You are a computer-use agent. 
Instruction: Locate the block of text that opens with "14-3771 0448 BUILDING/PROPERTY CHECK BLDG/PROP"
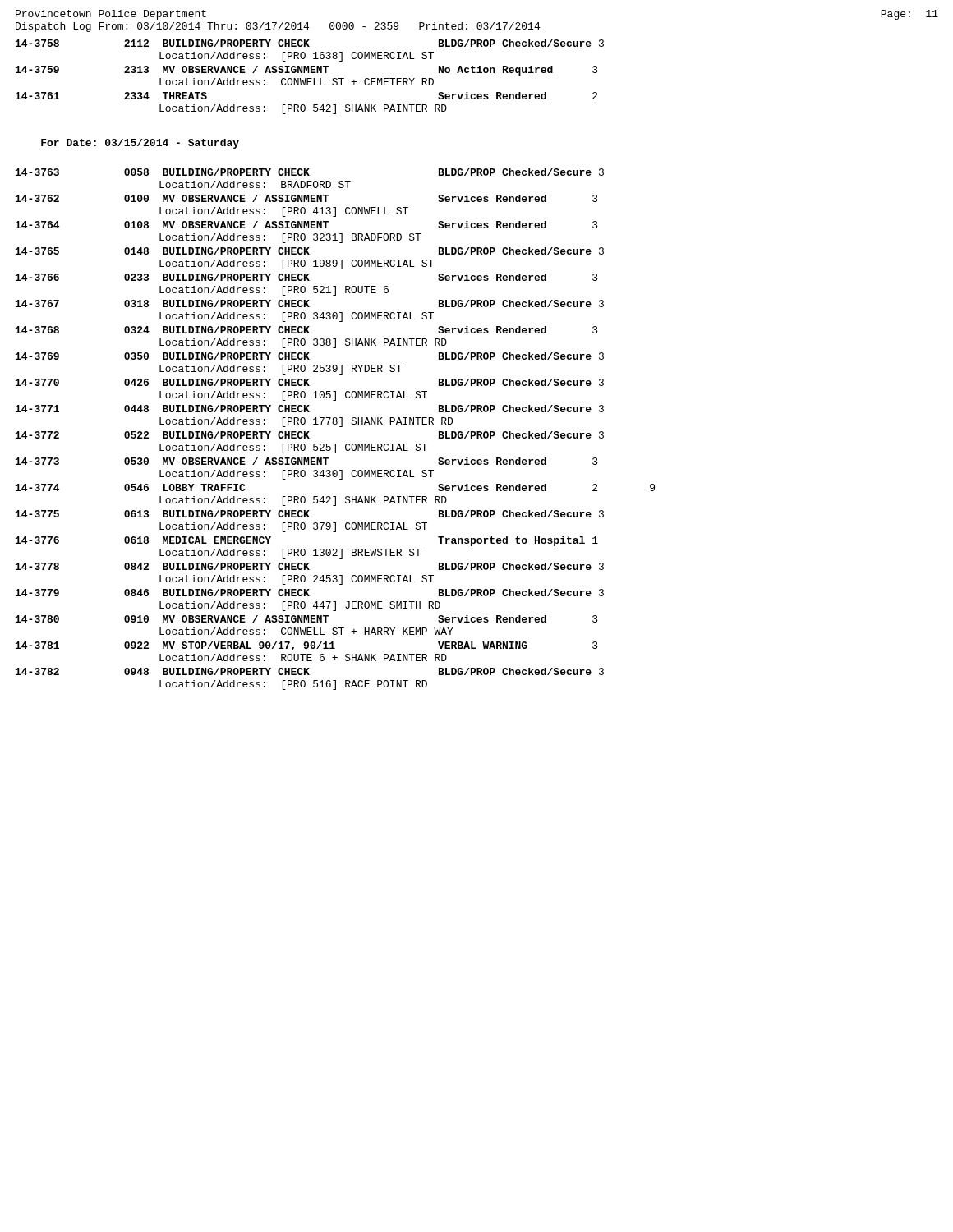pos(476,416)
